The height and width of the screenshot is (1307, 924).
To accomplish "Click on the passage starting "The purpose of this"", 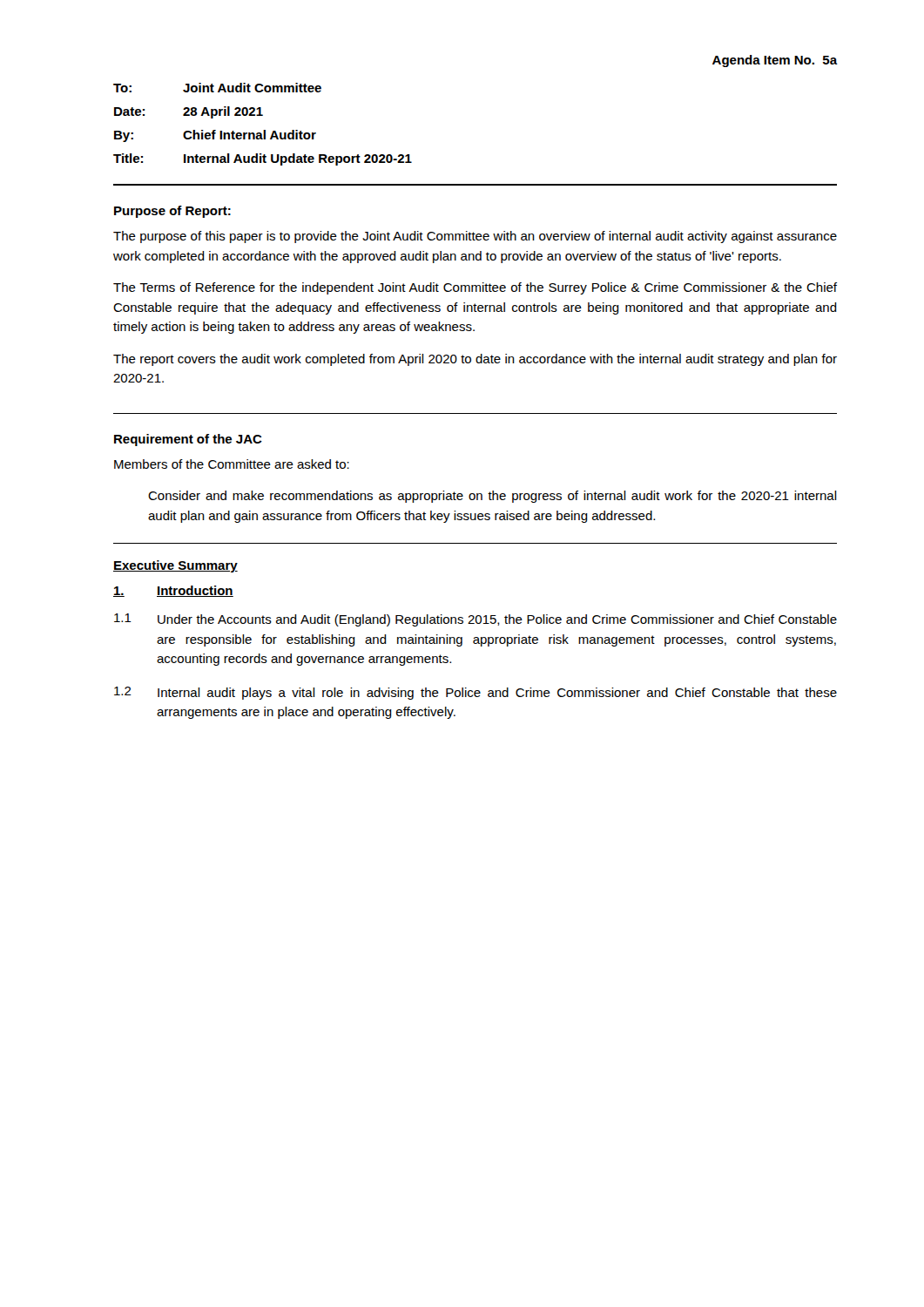I will point(475,246).
